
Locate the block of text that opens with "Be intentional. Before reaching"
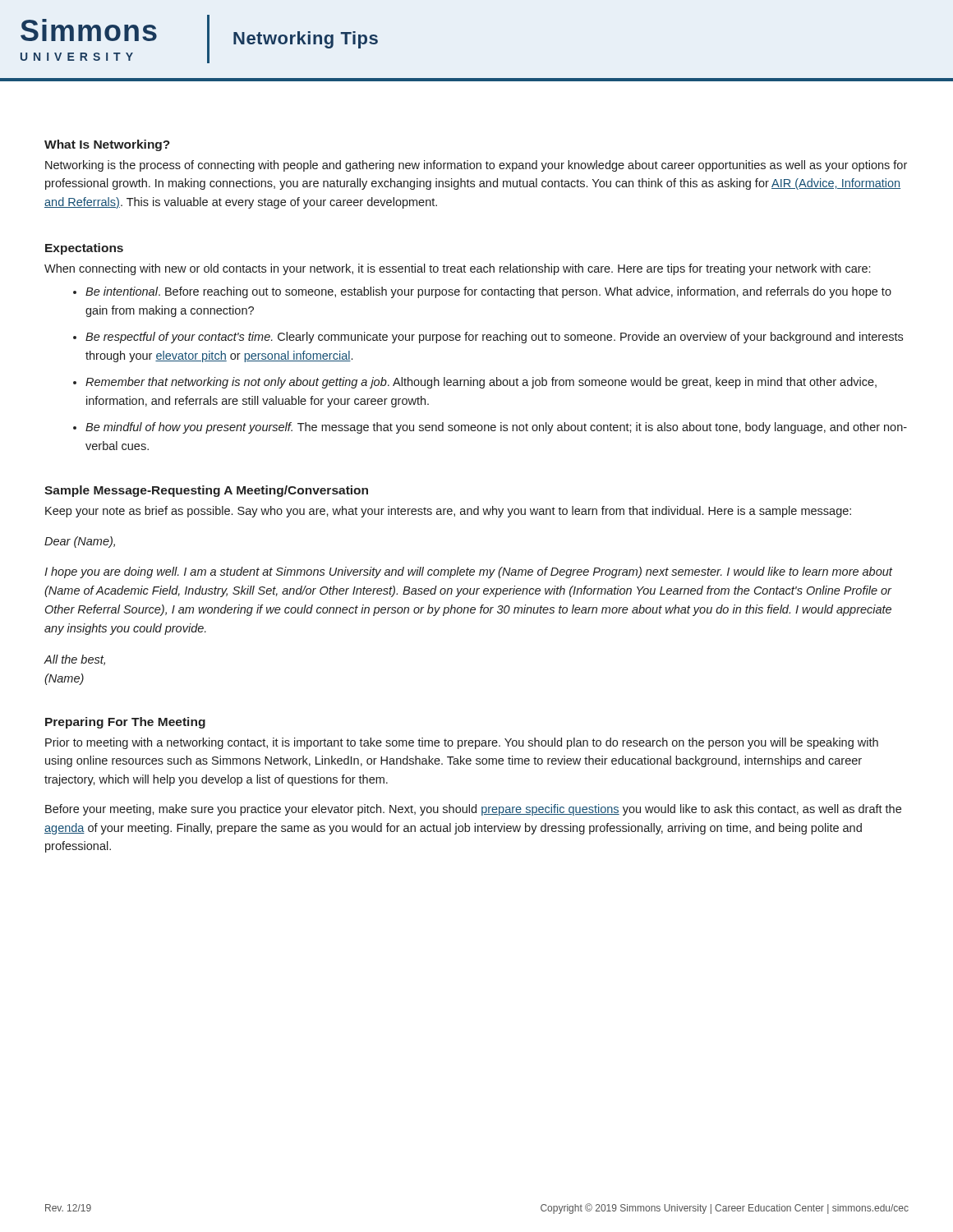coord(497,301)
